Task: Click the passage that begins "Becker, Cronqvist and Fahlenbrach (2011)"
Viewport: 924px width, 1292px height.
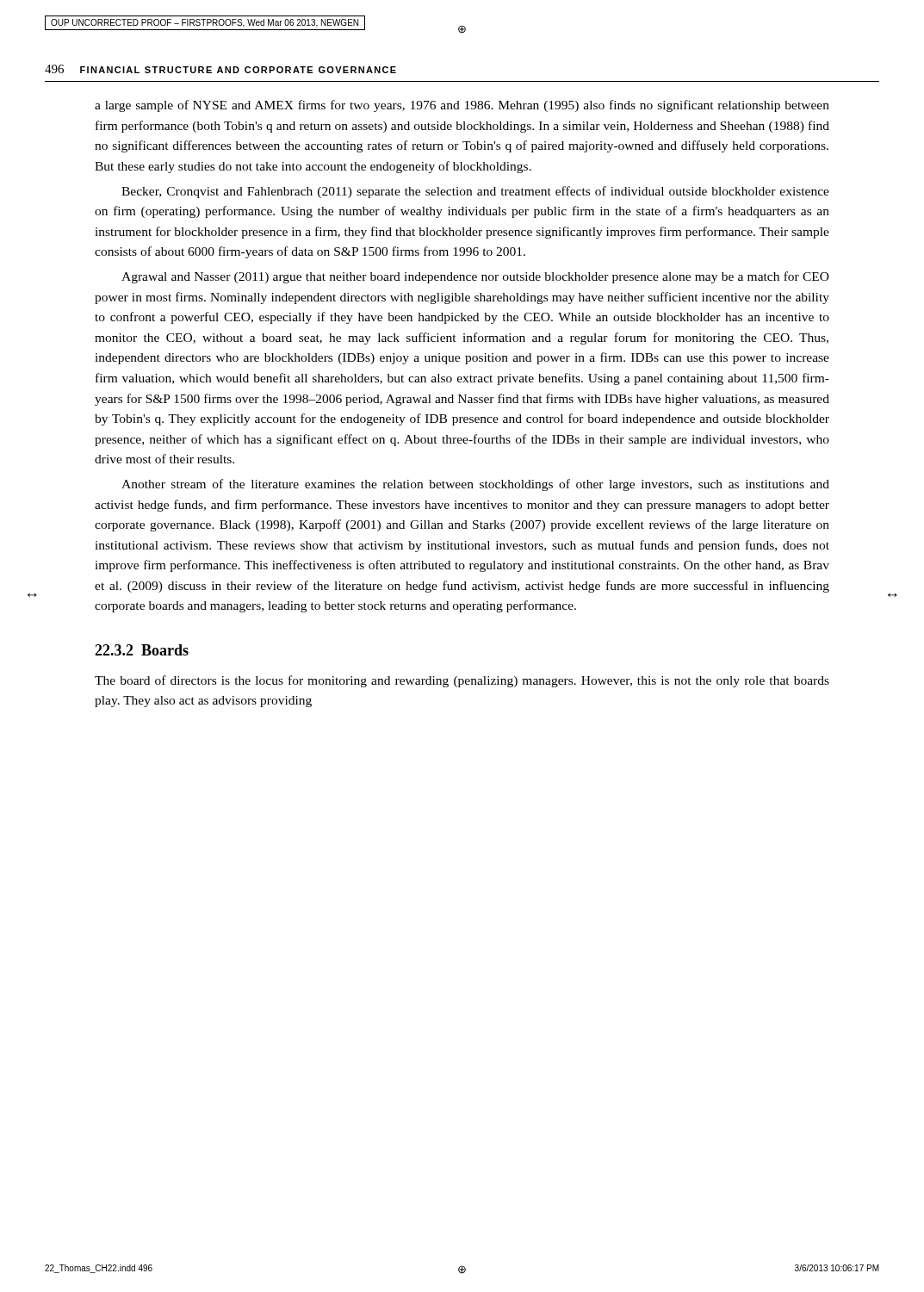Action: pos(462,221)
